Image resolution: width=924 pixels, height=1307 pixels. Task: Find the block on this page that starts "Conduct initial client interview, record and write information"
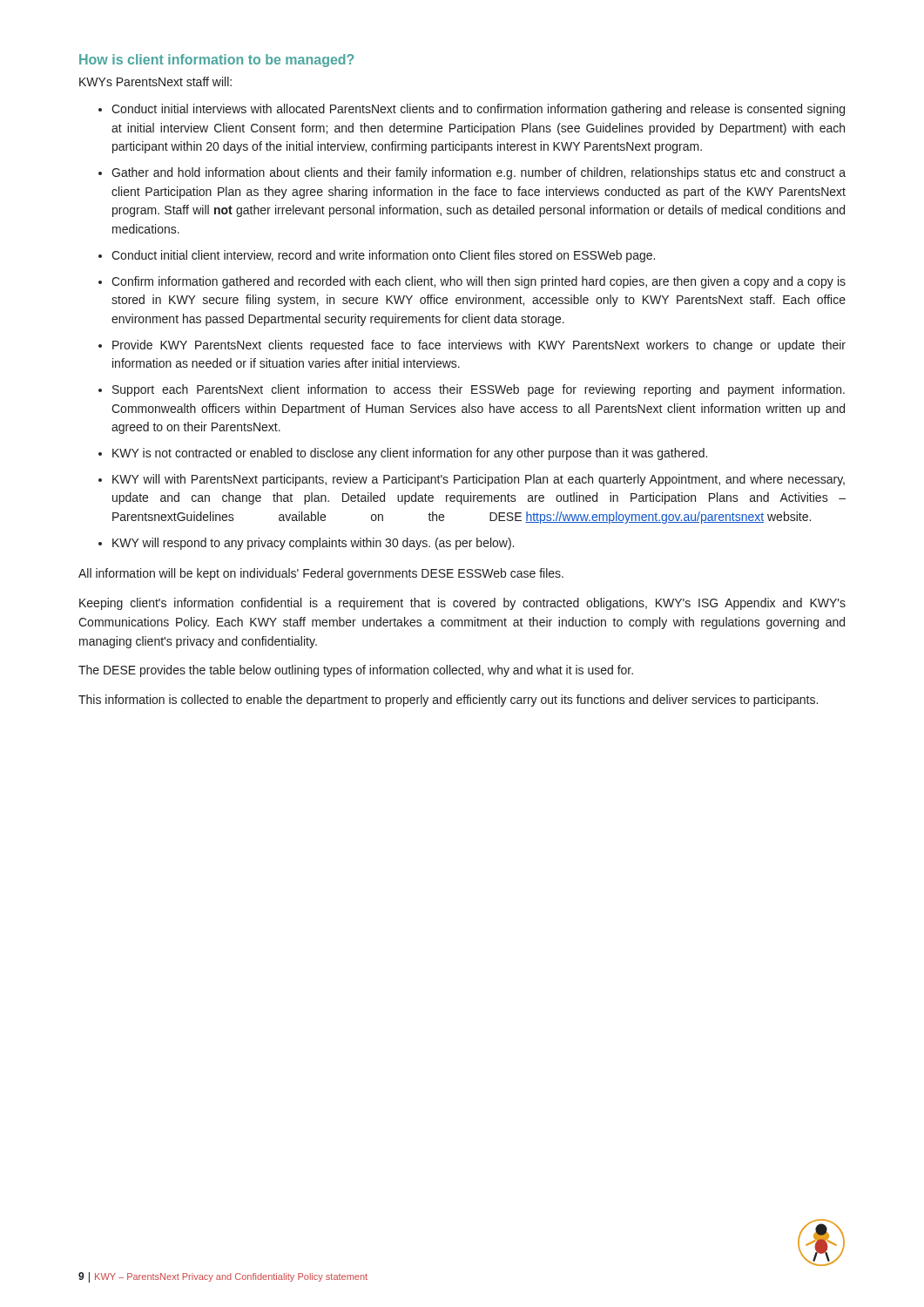click(x=384, y=255)
